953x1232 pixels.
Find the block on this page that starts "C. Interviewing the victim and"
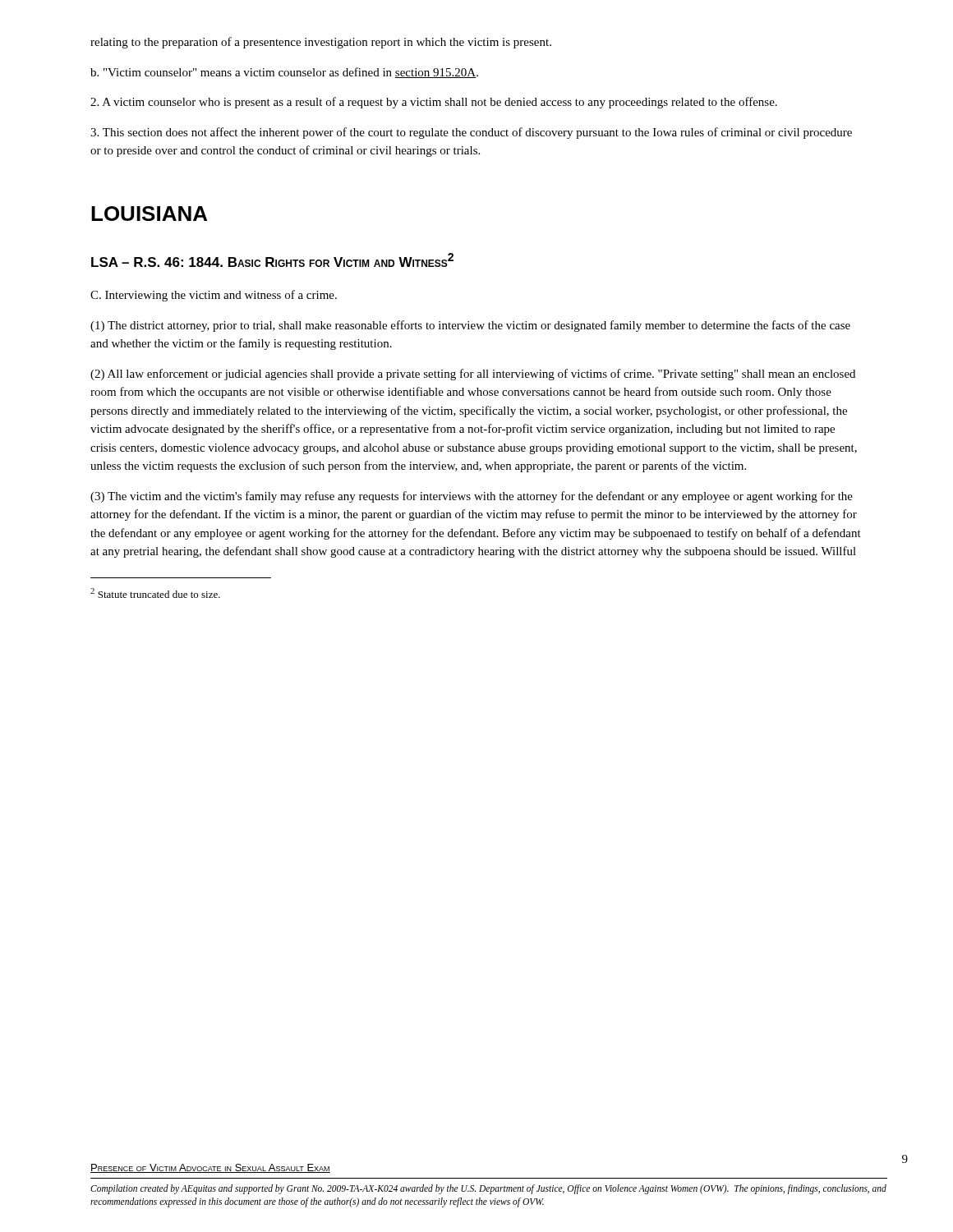click(214, 295)
